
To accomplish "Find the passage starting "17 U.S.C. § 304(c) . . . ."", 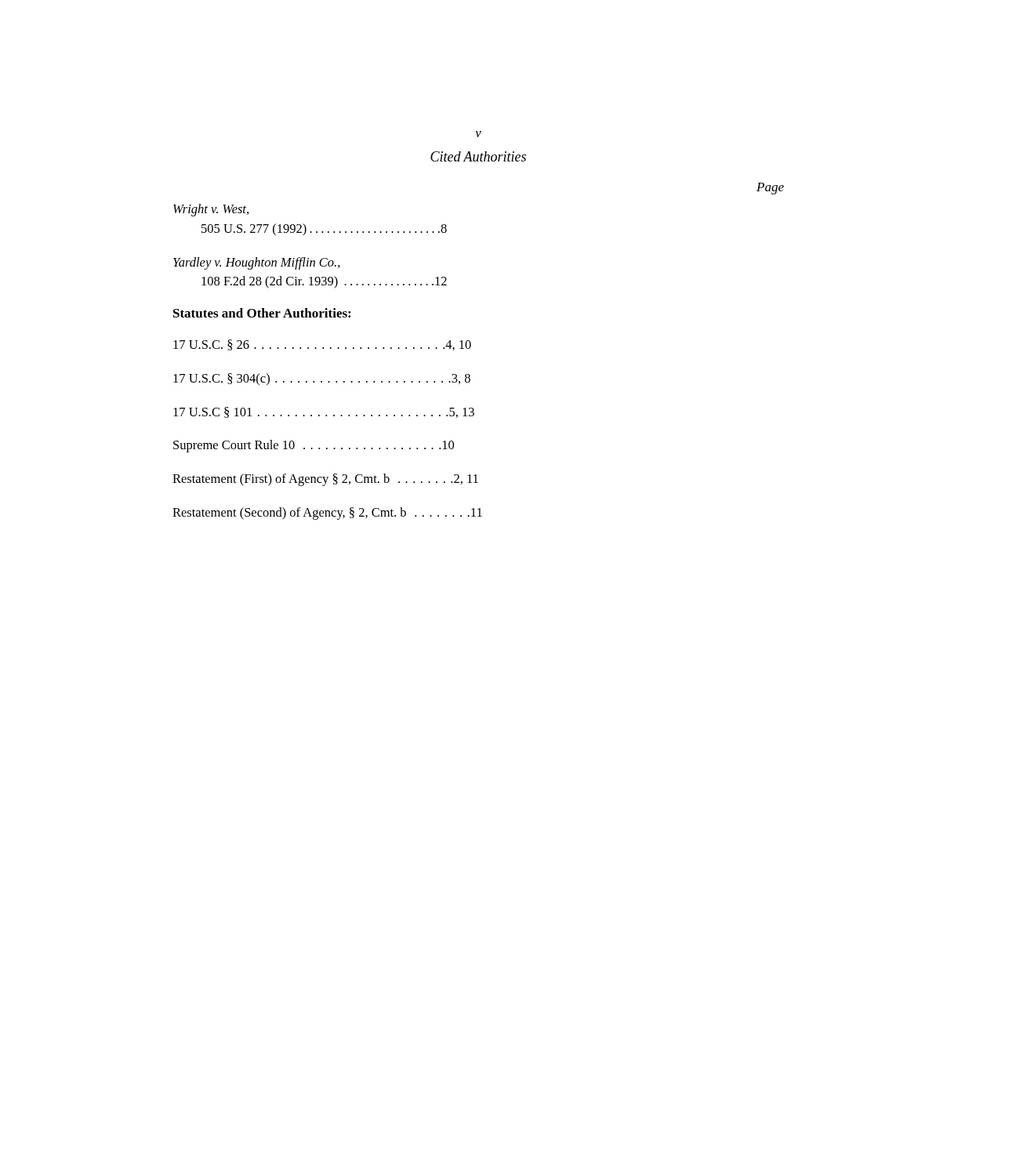I will (x=322, y=378).
